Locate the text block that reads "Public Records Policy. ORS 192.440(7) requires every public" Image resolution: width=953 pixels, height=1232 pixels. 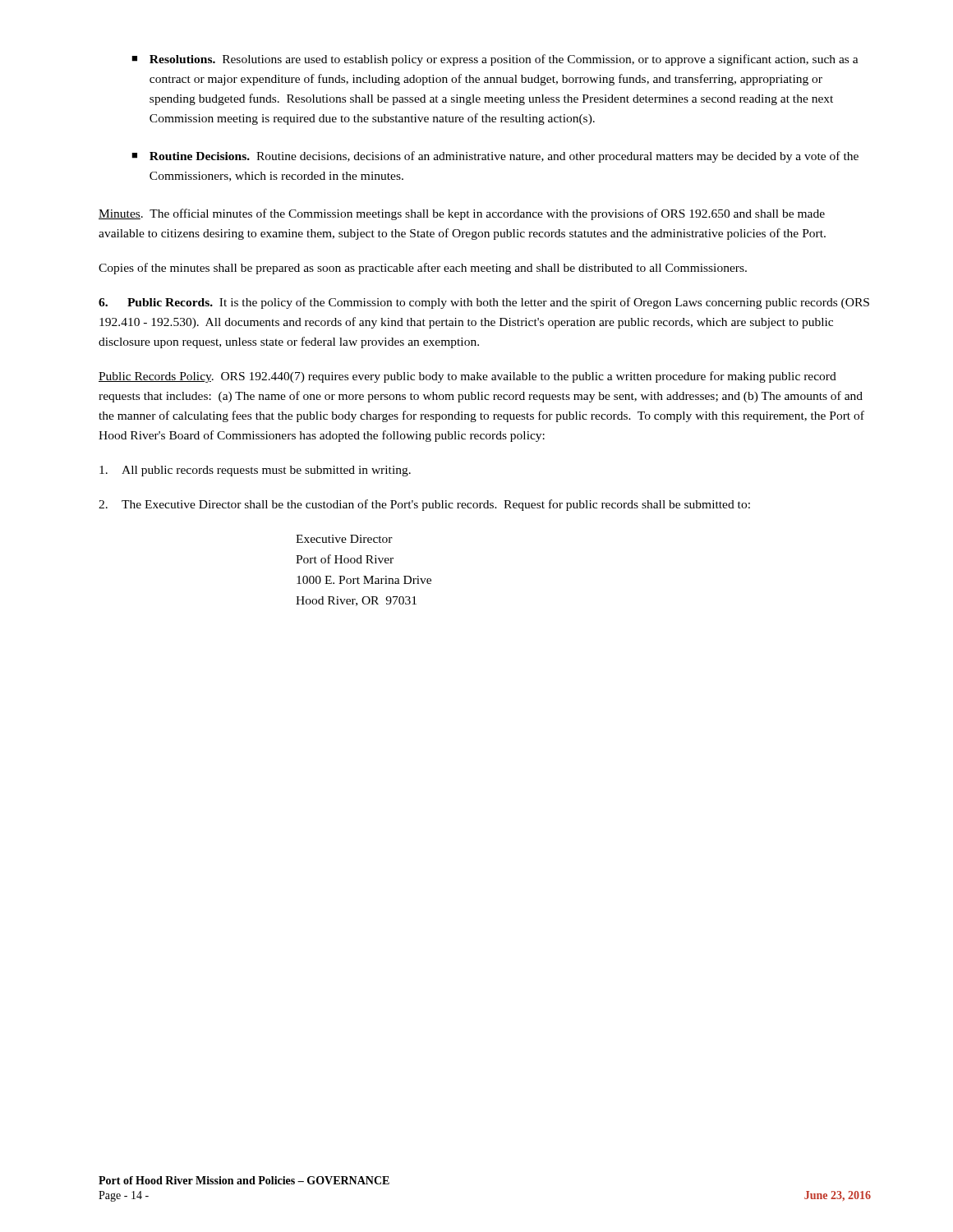pos(481,406)
